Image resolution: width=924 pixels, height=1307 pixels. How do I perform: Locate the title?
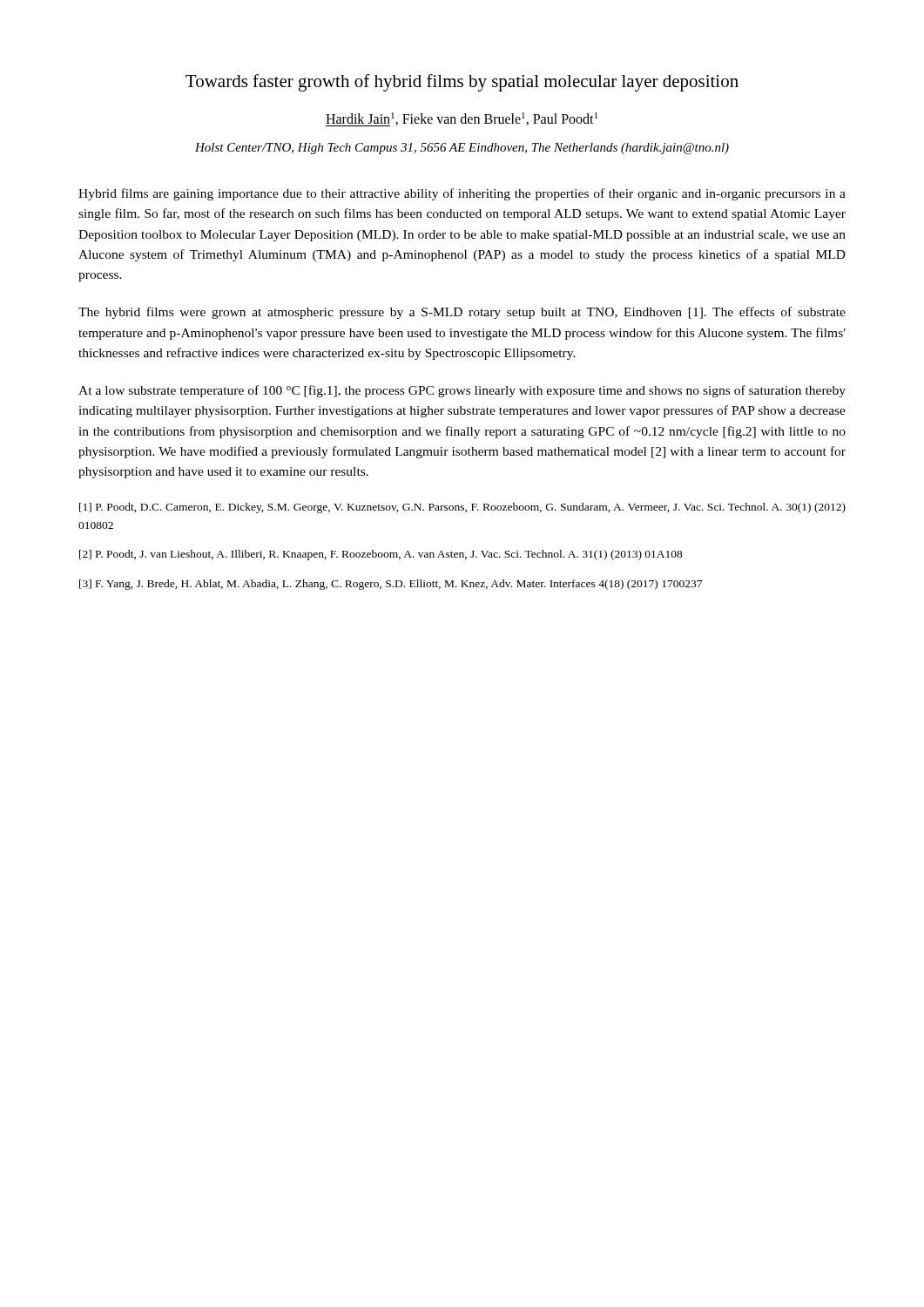(x=462, y=82)
